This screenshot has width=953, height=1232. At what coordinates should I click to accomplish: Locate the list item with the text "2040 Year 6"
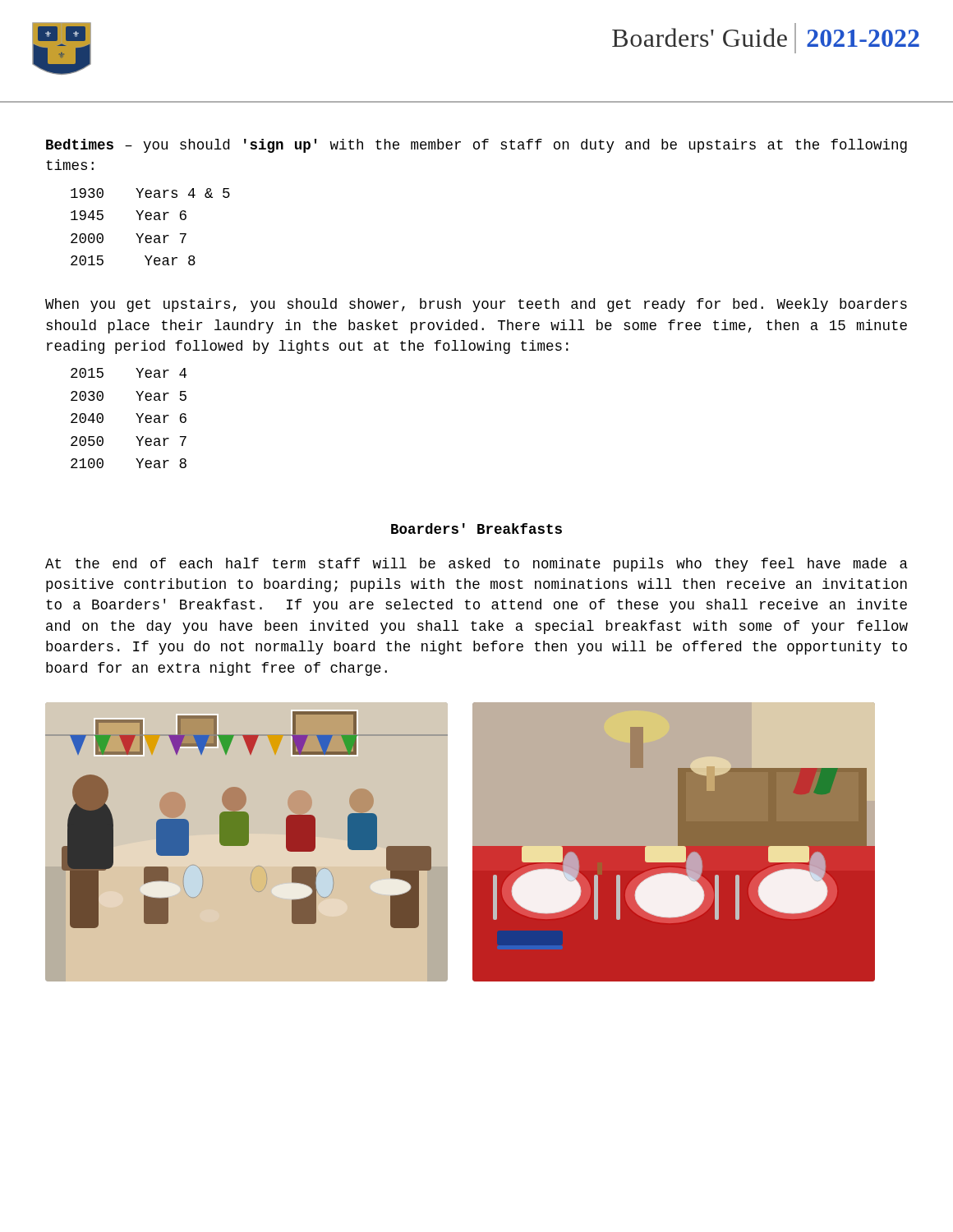point(129,420)
